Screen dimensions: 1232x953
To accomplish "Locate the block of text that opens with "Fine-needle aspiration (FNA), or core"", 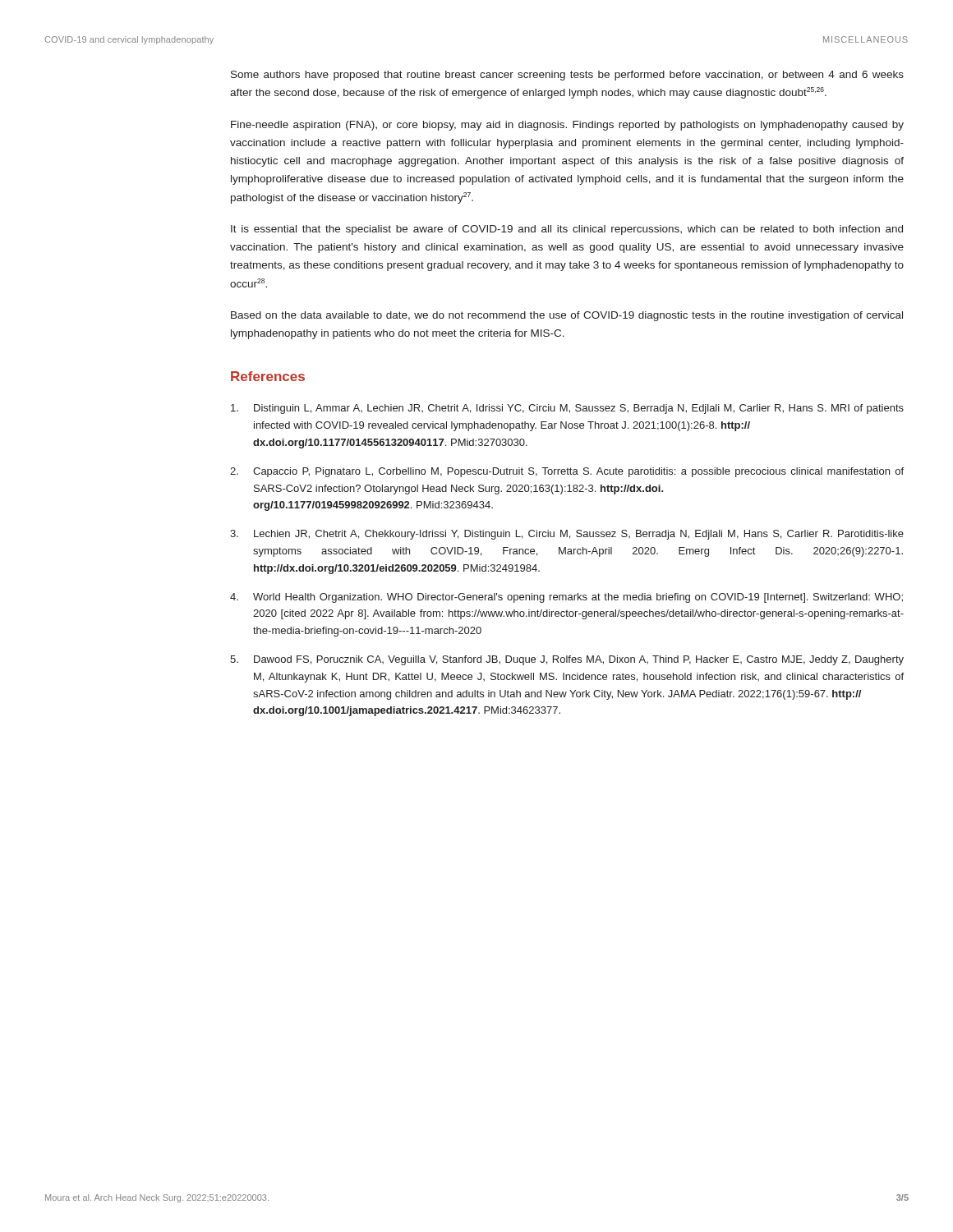I will click(x=567, y=161).
